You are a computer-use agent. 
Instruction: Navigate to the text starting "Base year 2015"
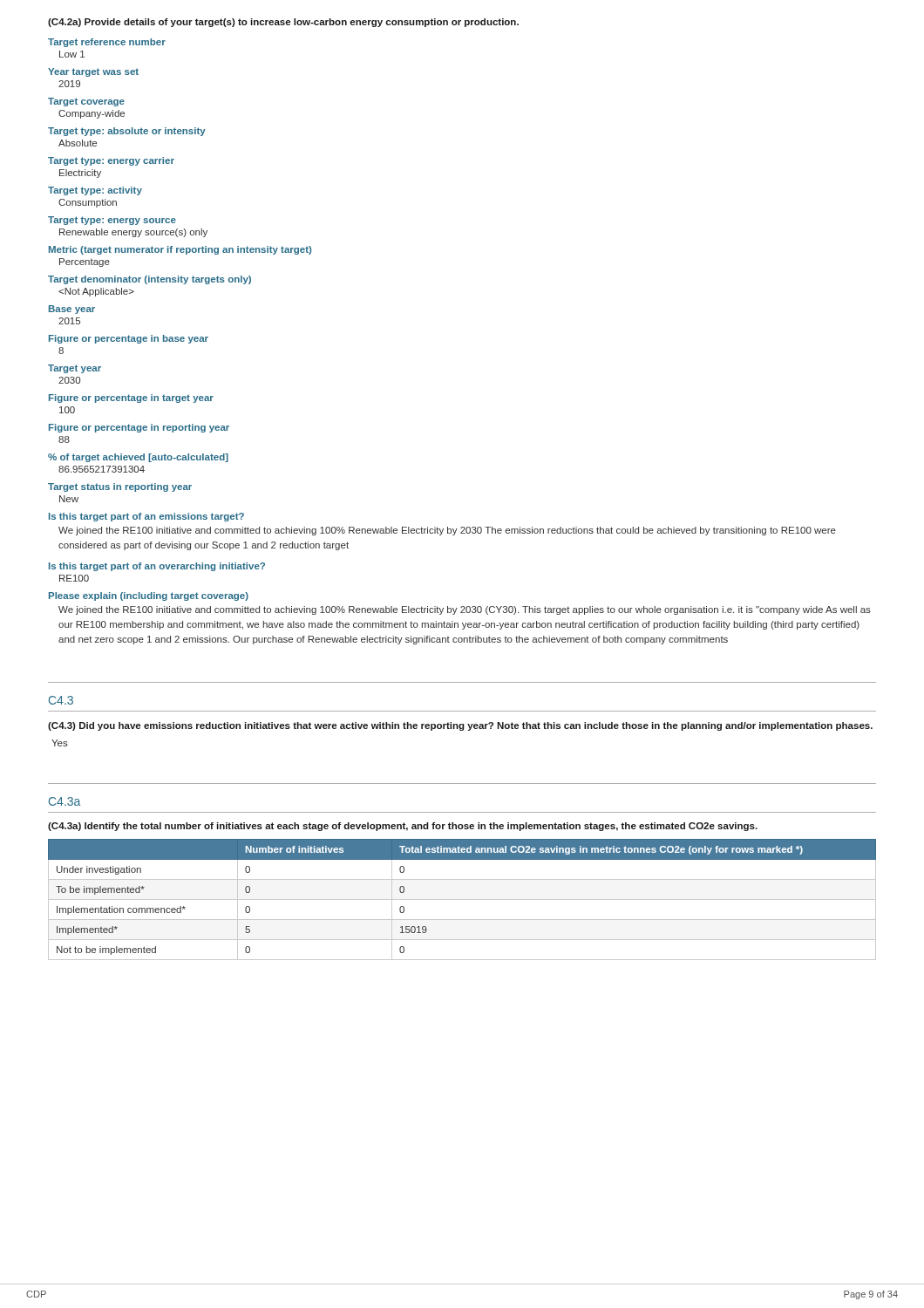[x=72, y=310]
